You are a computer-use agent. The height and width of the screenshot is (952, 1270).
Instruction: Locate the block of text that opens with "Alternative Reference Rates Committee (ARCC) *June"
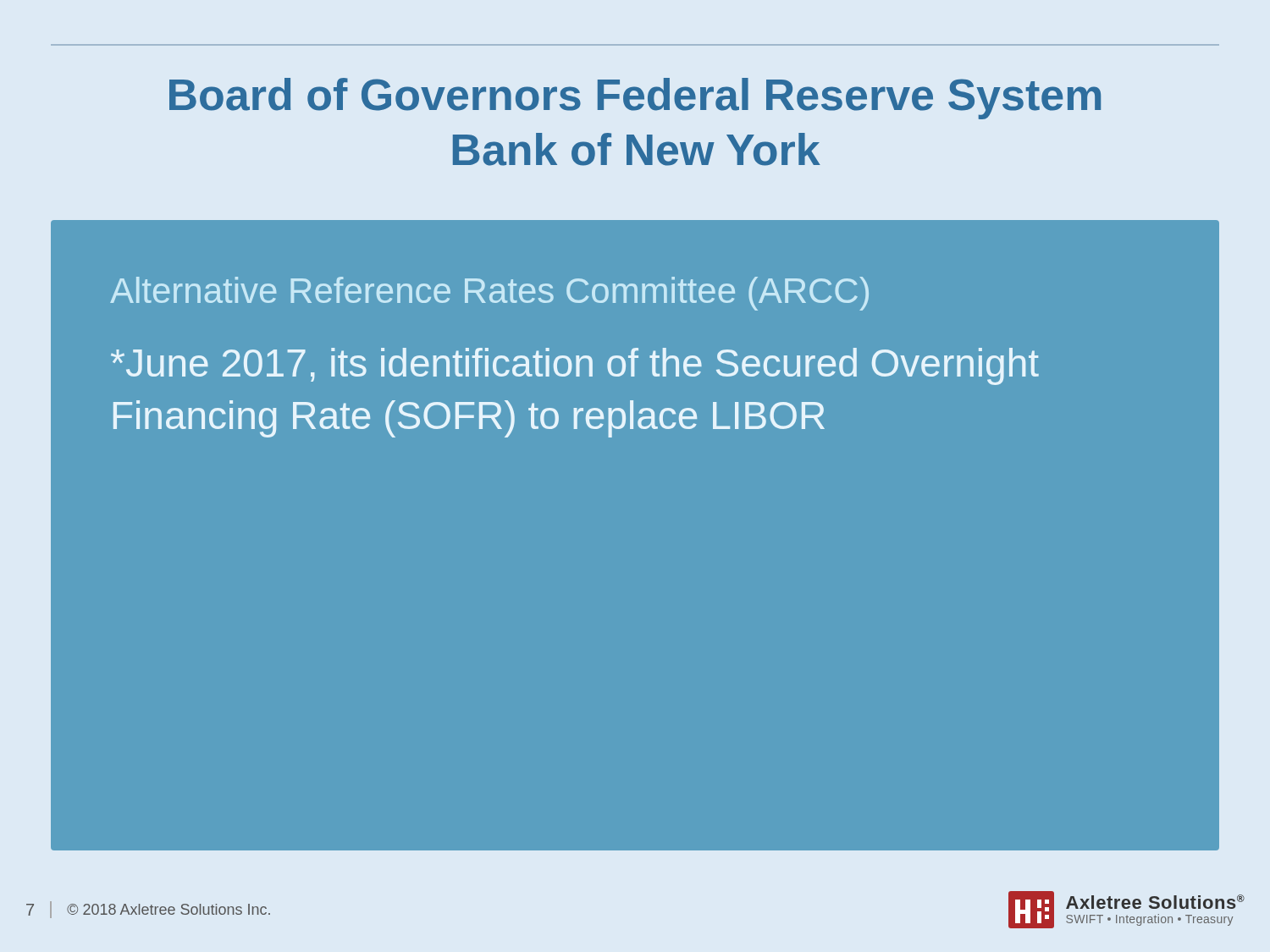[635, 356]
